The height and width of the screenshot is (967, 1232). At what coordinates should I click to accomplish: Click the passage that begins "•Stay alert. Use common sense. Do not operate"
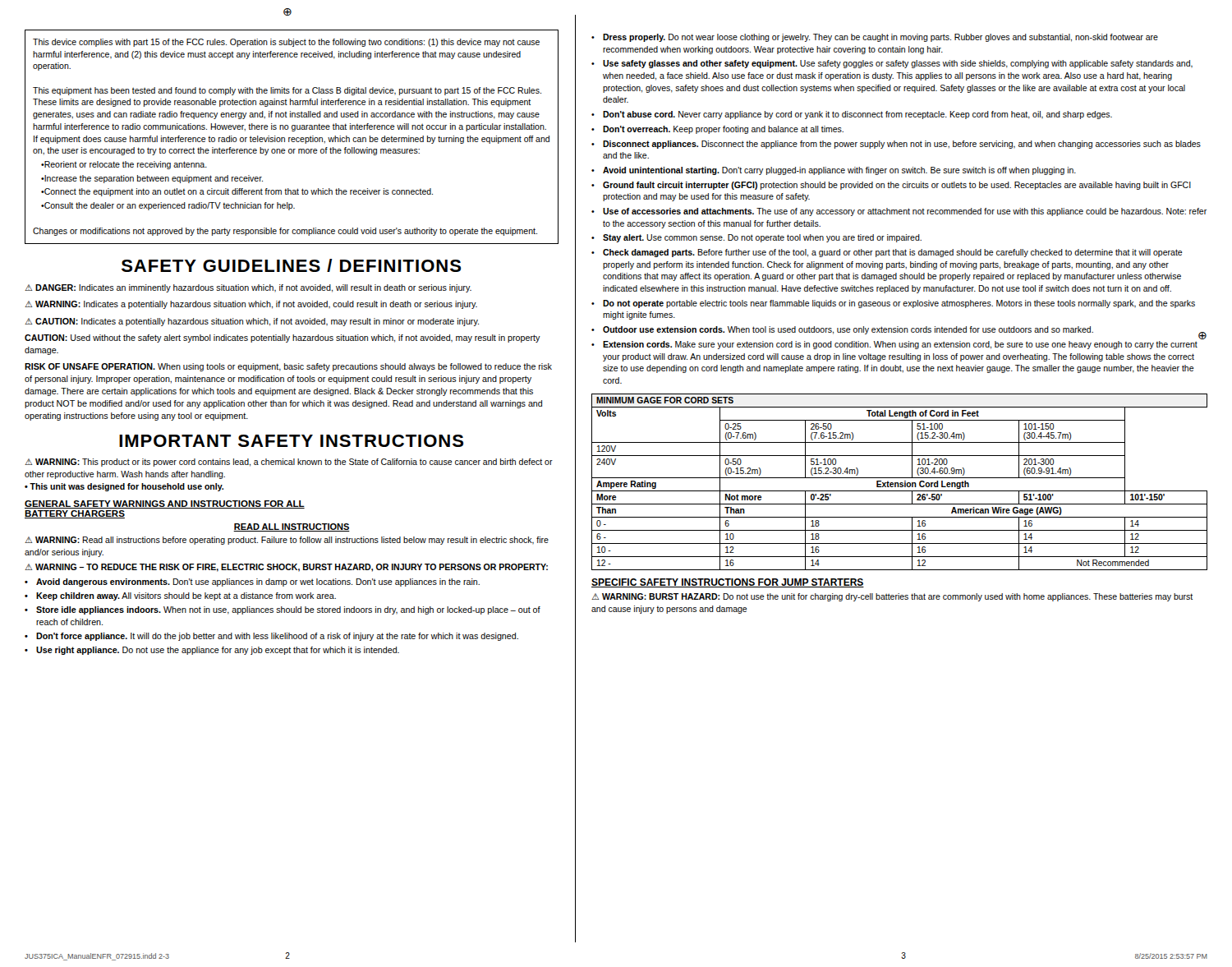(899, 238)
